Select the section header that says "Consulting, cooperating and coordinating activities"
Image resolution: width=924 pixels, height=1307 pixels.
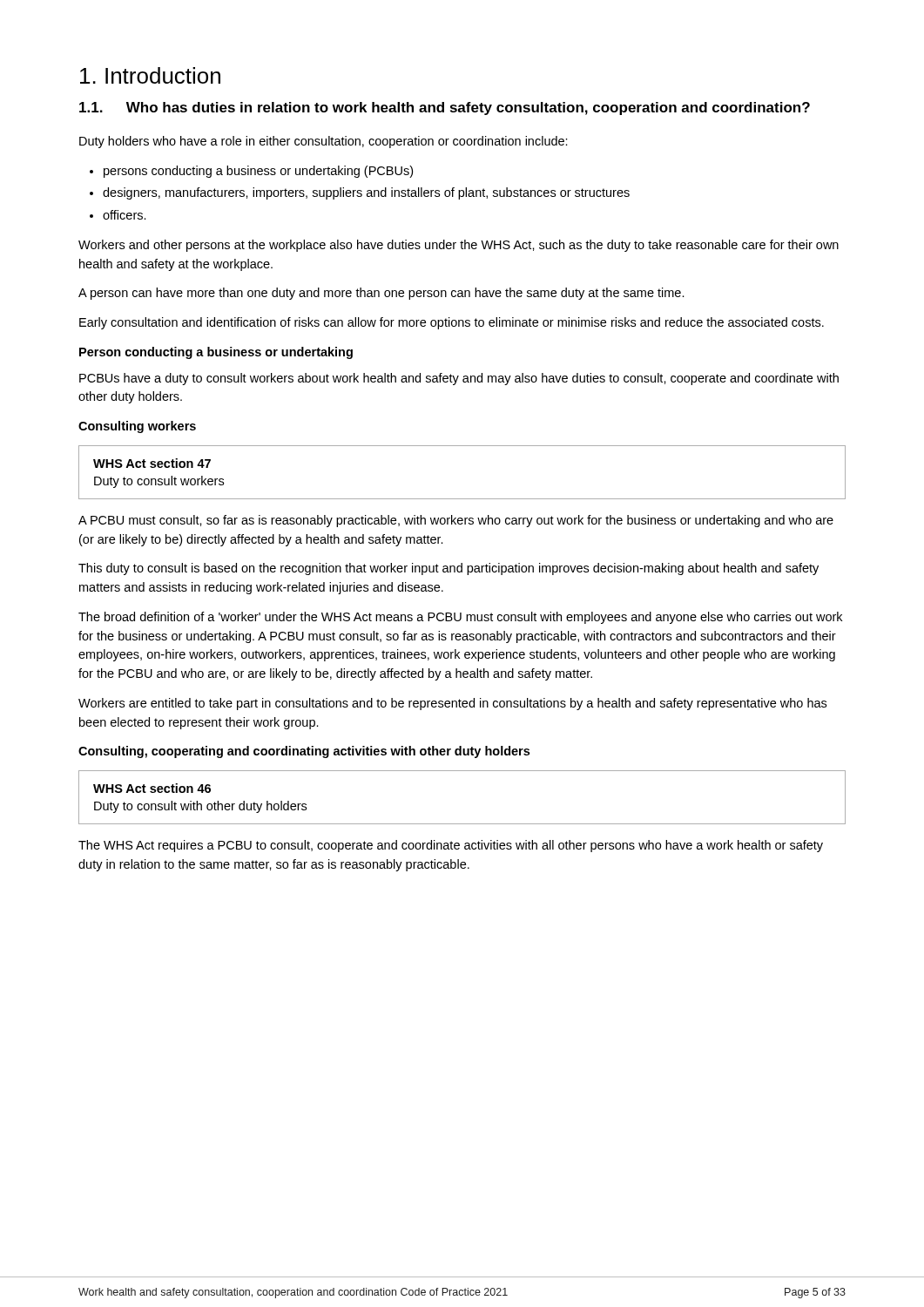[462, 752]
